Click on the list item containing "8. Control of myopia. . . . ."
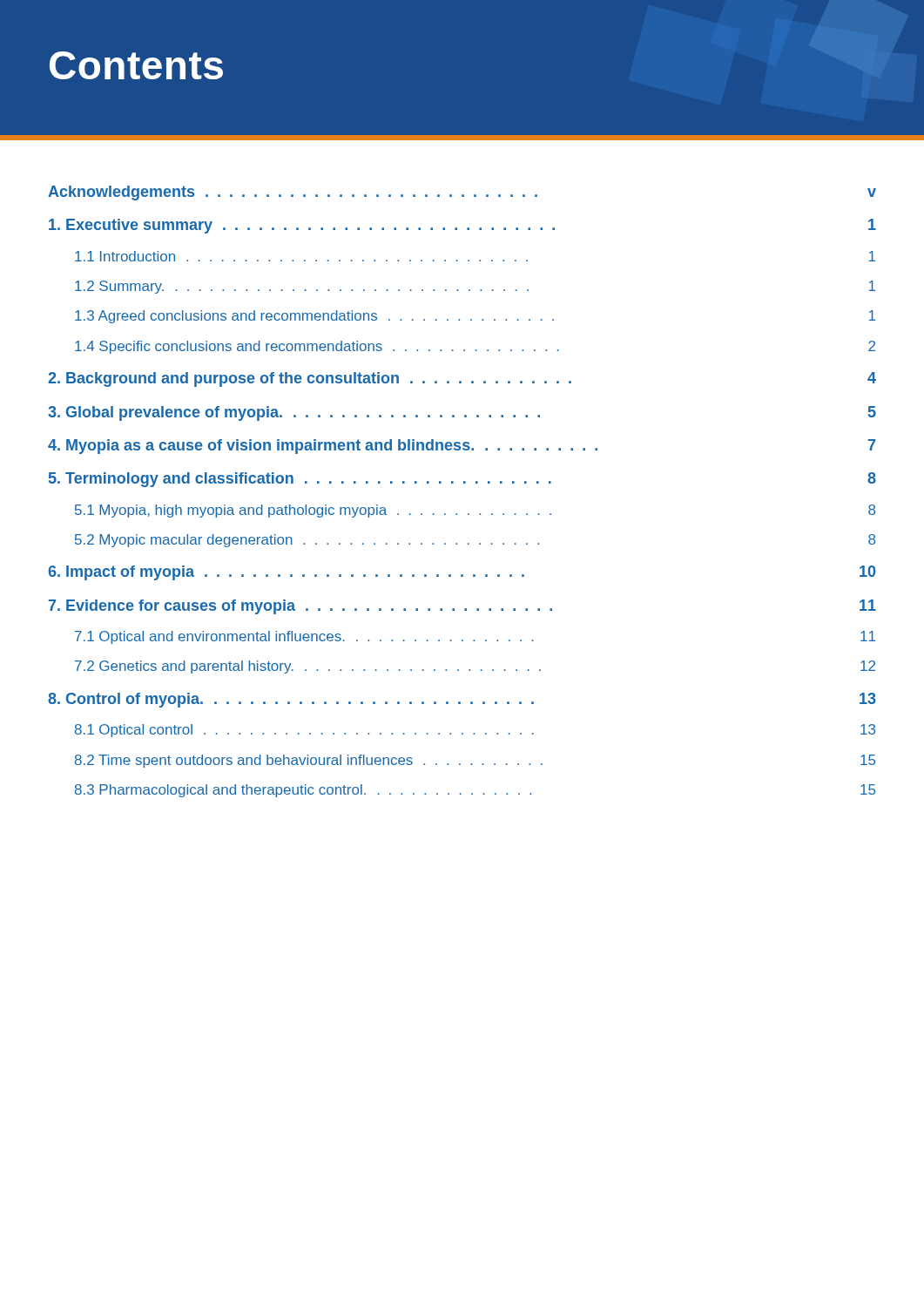This screenshot has height=1307, width=924. (462, 700)
